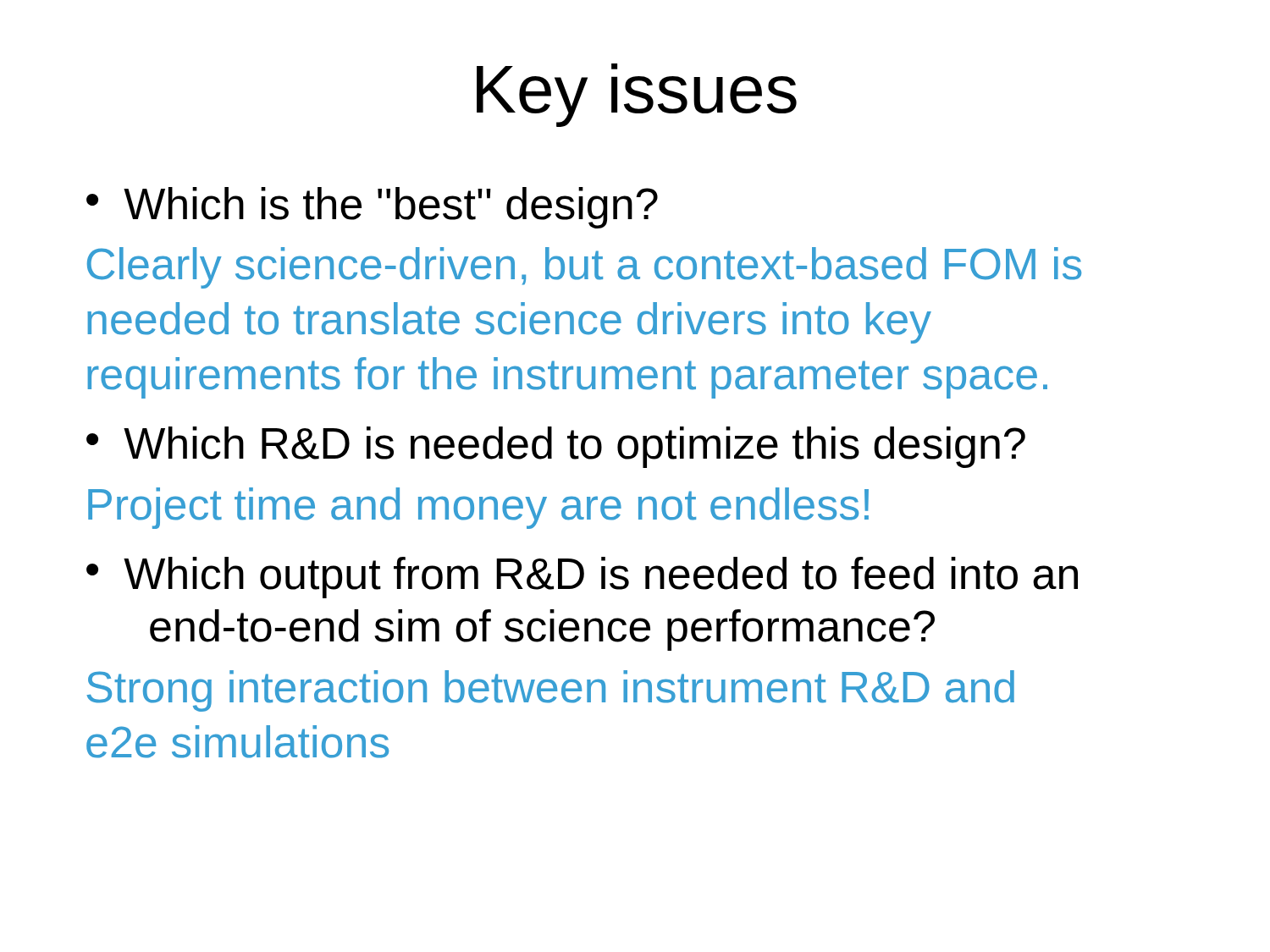Click on the text block starting "Strong interaction between"
1270x952 pixels.
551,714
